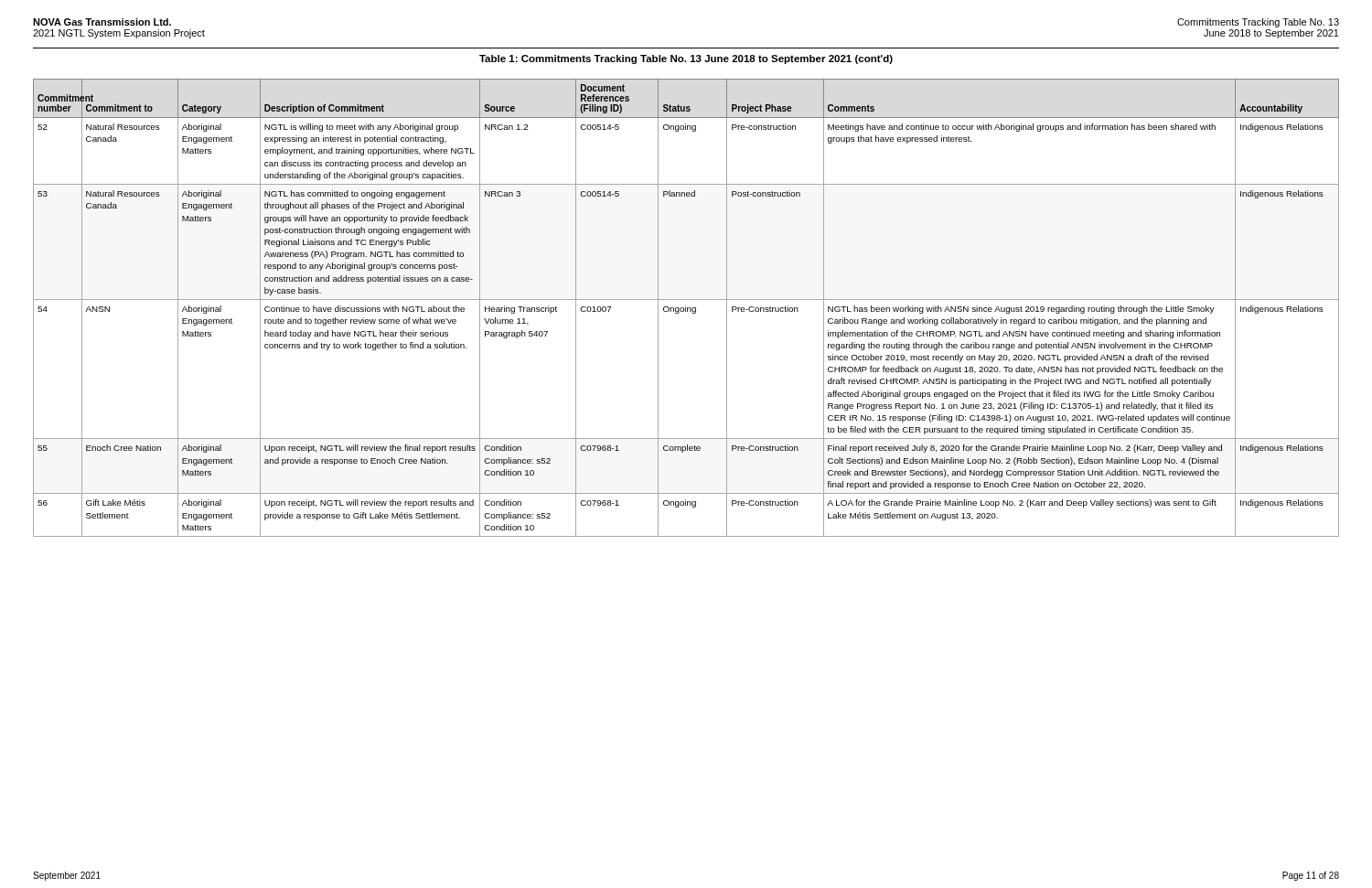Image resolution: width=1372 pixels, height=888 pixels.
Task: Select the table
Action: pos(686,467)
